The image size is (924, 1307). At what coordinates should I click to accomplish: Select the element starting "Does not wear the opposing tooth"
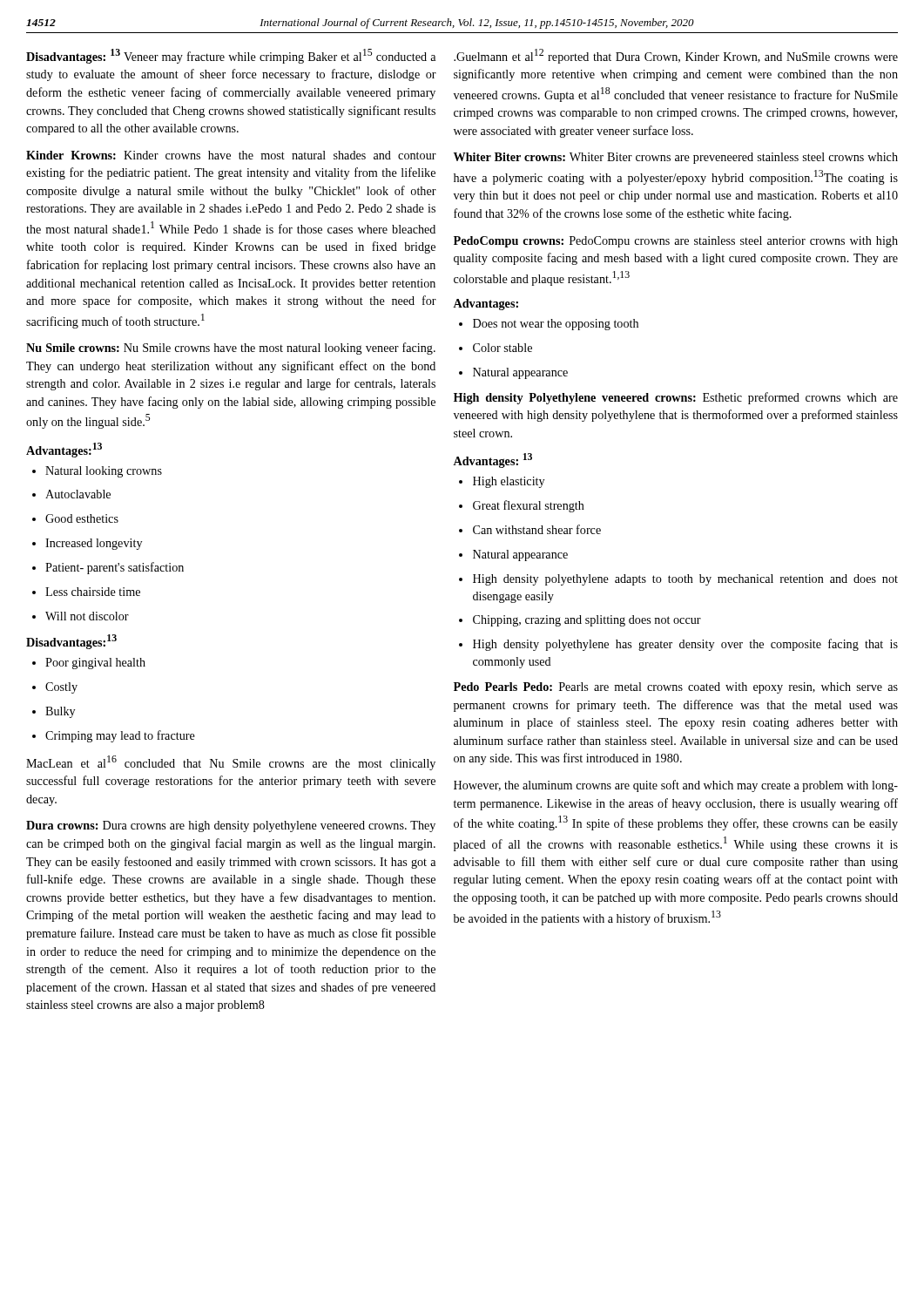pyautogui.click(x=549, y=325)
